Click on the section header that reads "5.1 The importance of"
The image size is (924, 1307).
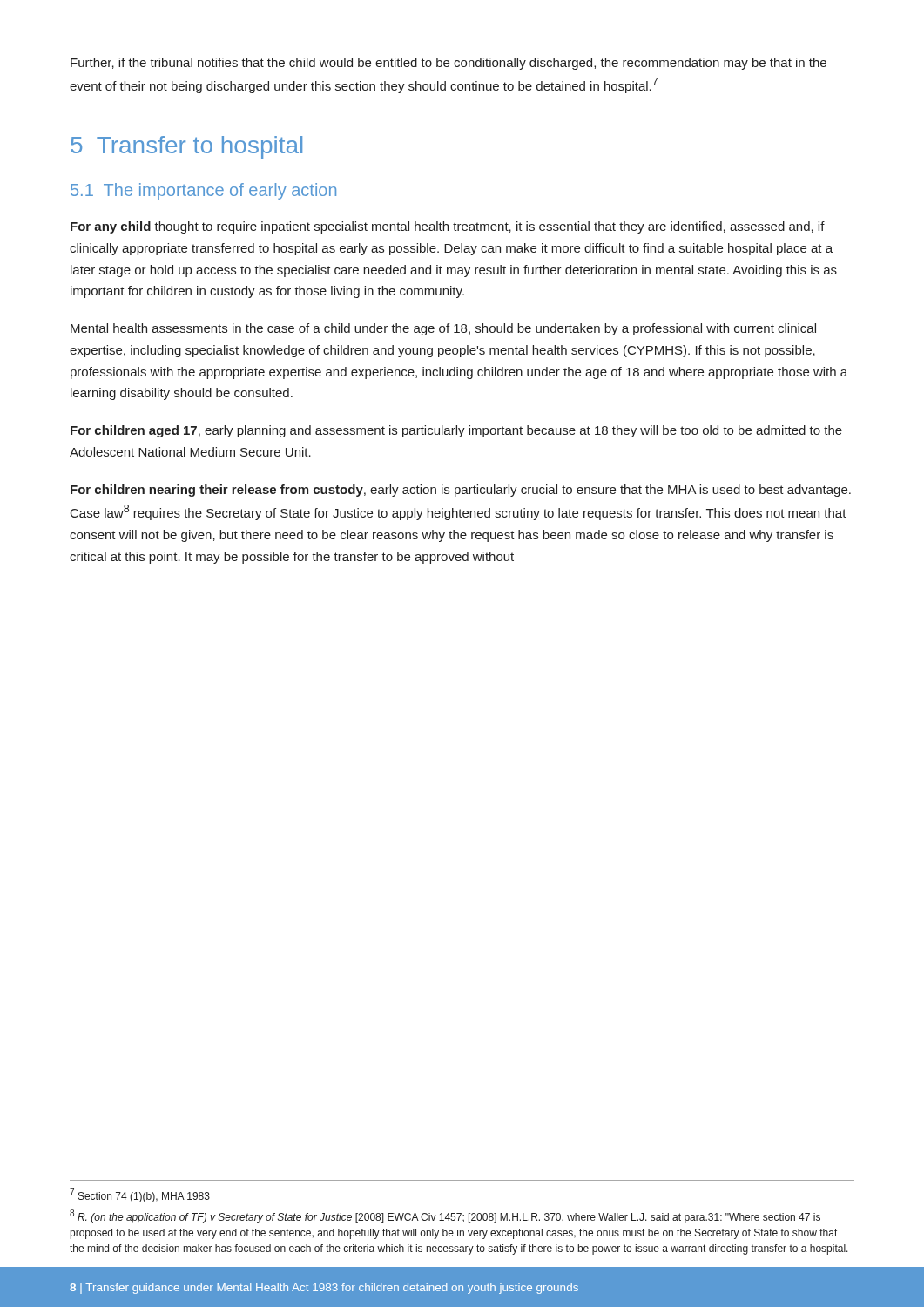pos(204,190)
